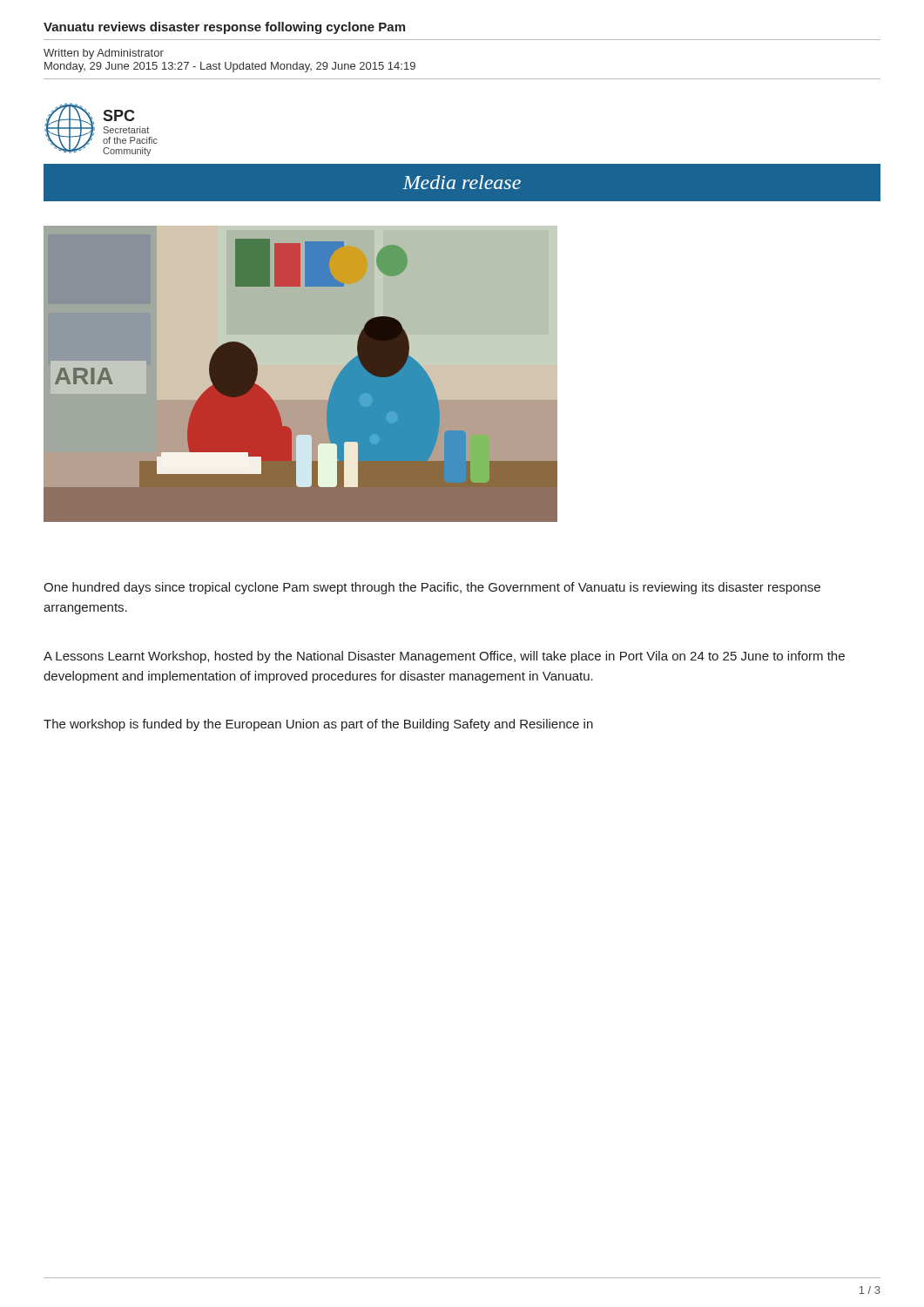Click on the text block that reads "Written by Administrator Monday, 29 June 2015 13:27"

(230, 59)
